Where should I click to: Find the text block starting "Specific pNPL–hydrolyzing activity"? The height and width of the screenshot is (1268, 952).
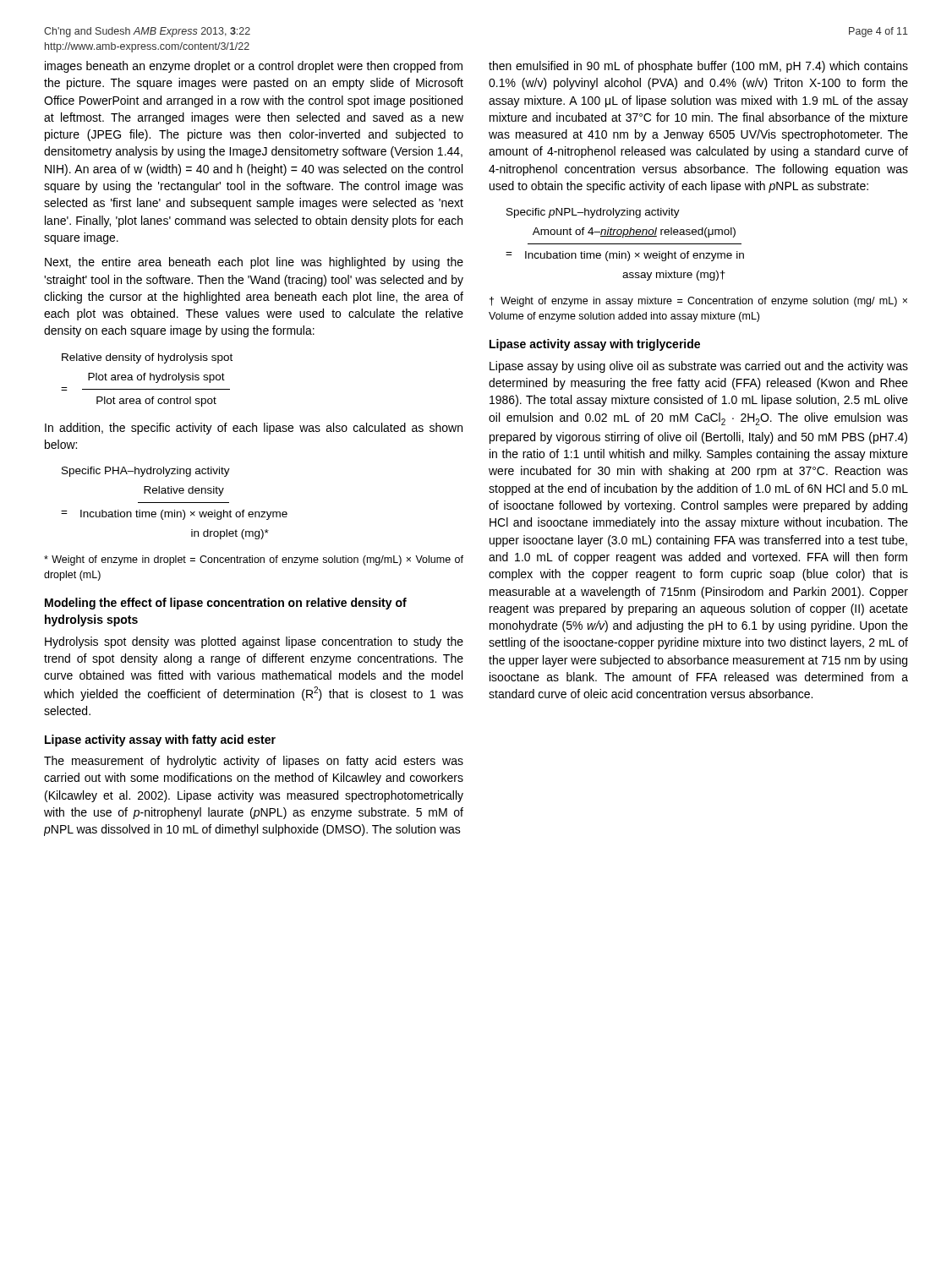coord(629,245)
